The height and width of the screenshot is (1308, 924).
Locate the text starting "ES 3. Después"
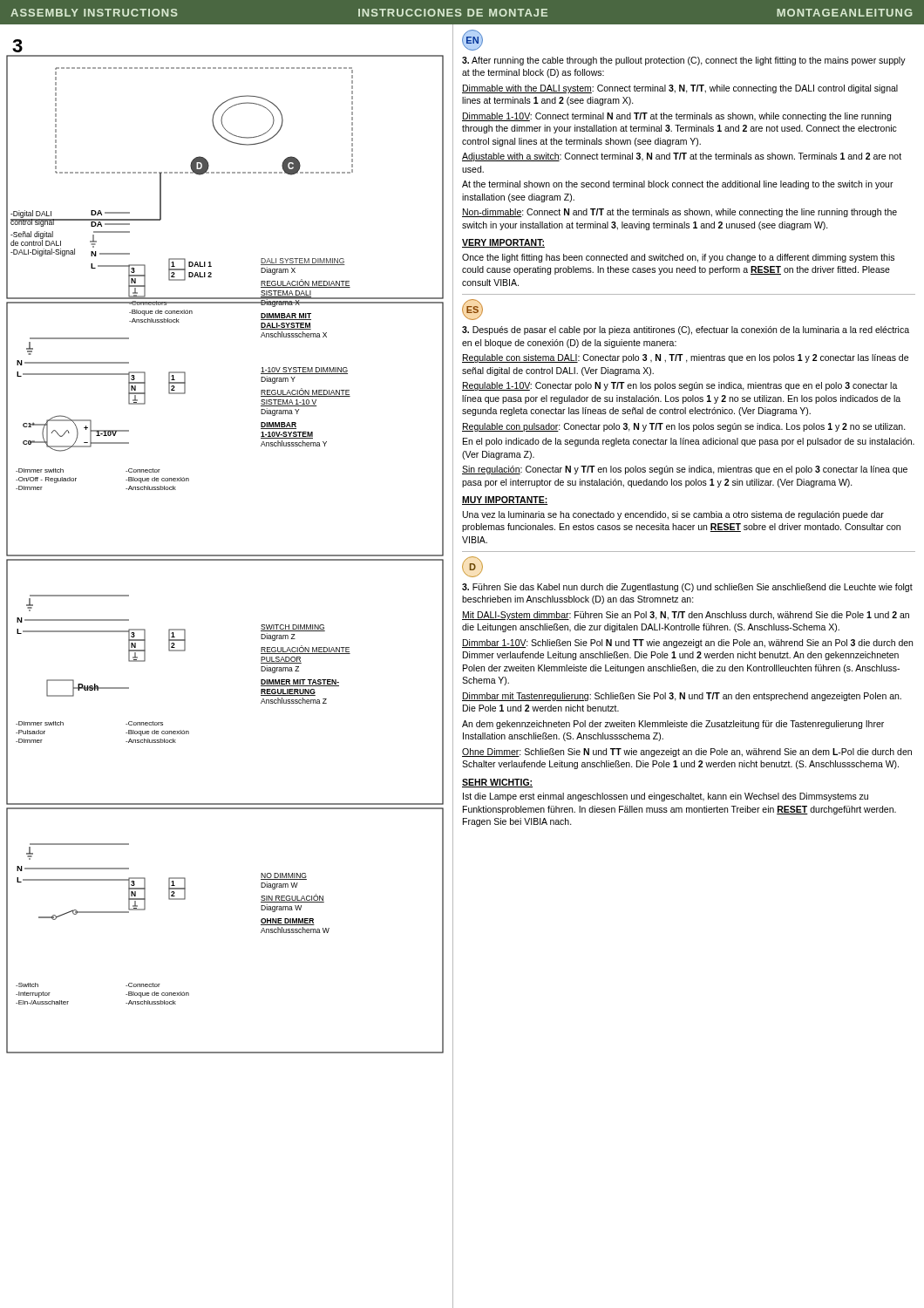tap(689, 394)
